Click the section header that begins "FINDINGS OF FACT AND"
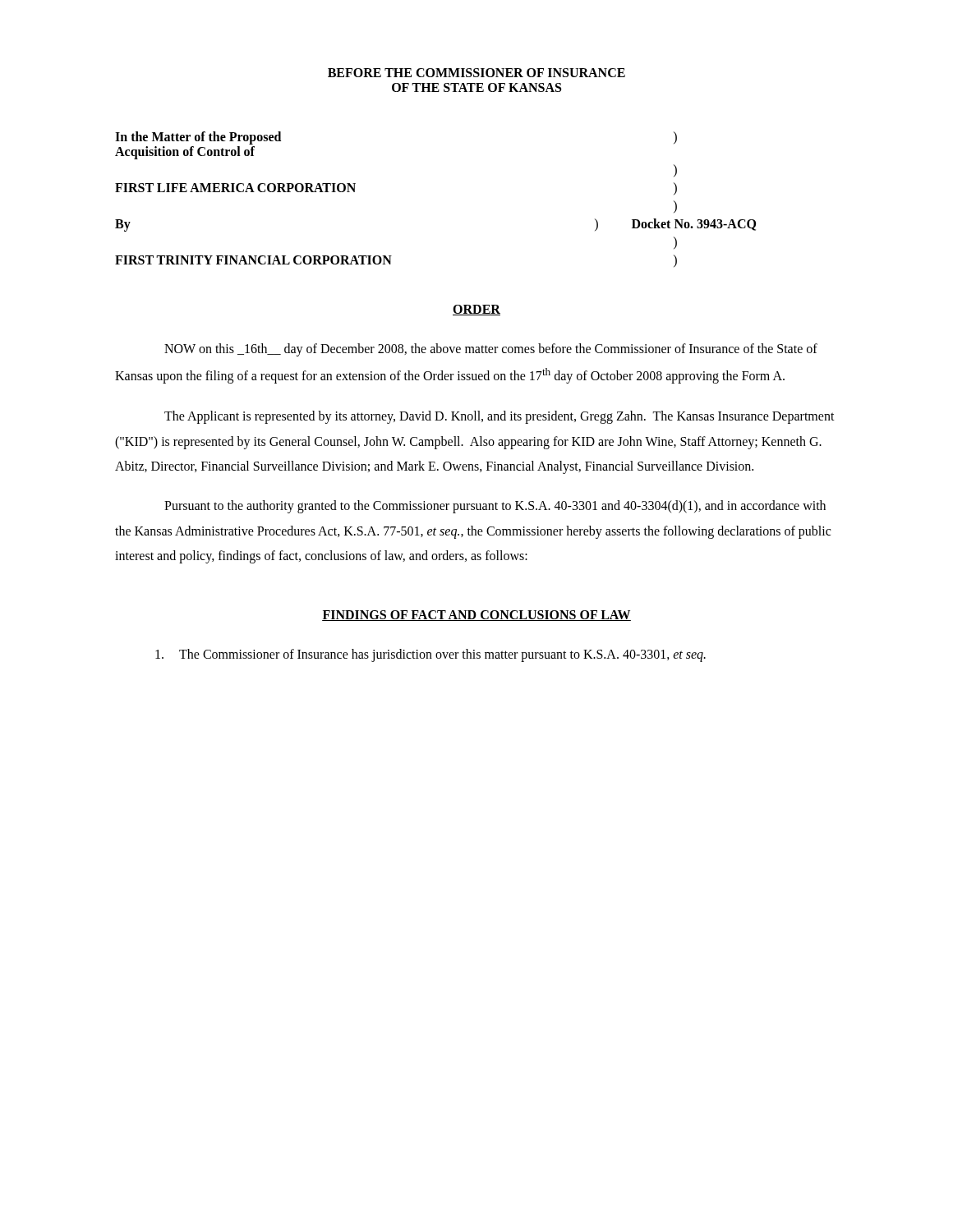The height and width of the screenshot is (1232, 953). [x=476, y=615]
